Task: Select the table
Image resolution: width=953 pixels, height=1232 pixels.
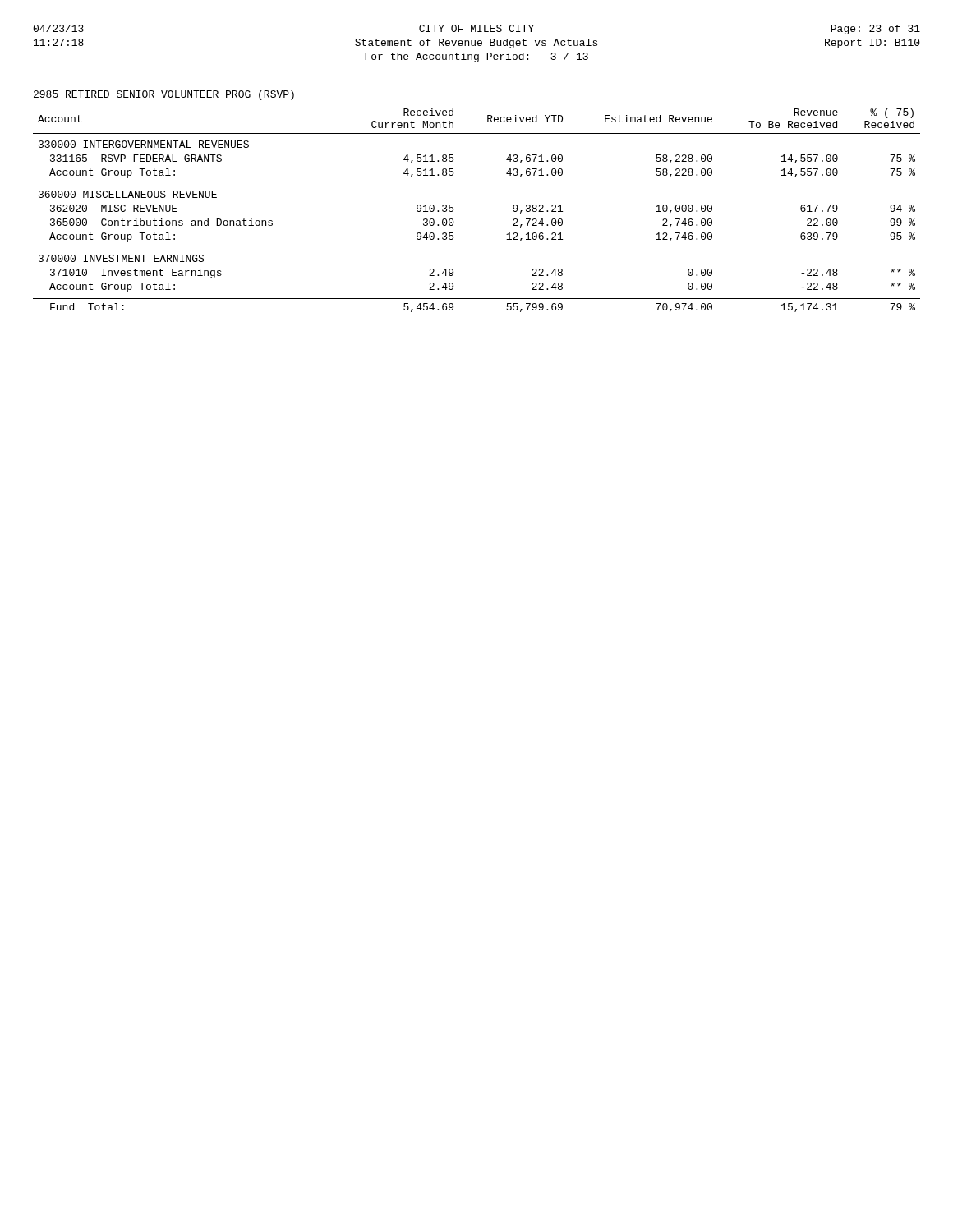Action: click(476, 211)
